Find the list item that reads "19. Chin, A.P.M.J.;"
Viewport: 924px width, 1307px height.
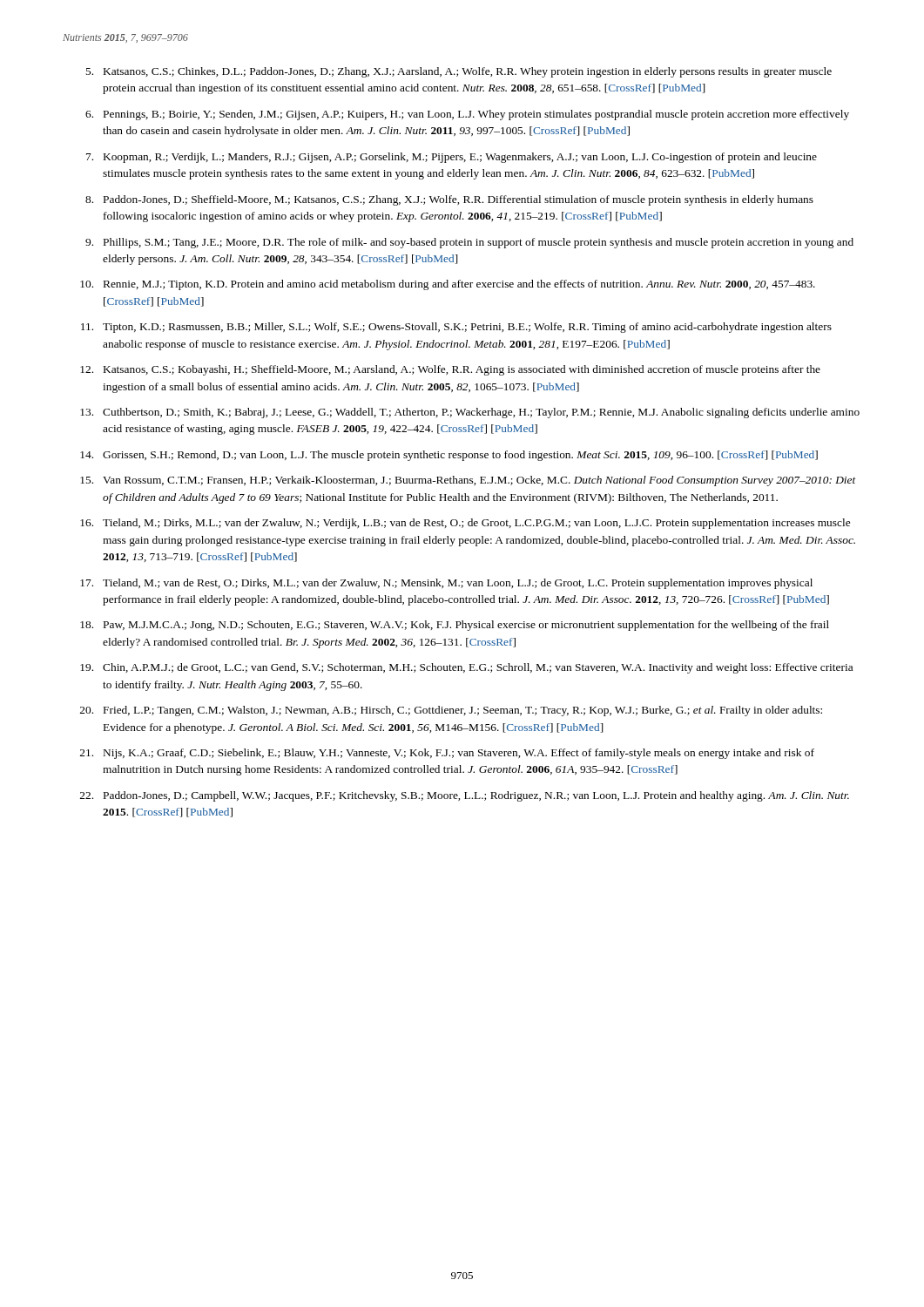click(462, 676)
